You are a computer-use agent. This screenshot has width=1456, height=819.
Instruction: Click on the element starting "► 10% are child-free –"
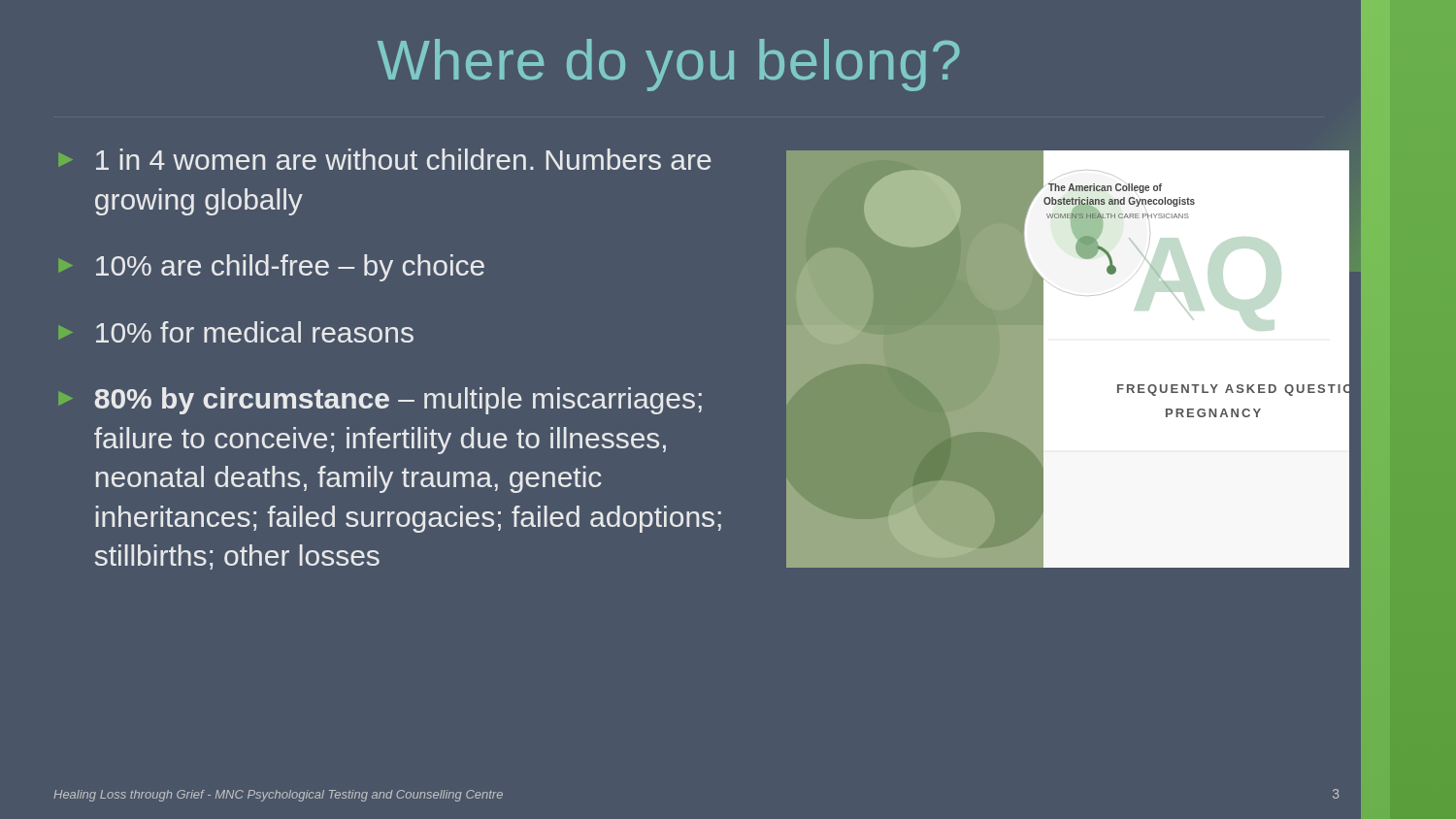(270, 266)
